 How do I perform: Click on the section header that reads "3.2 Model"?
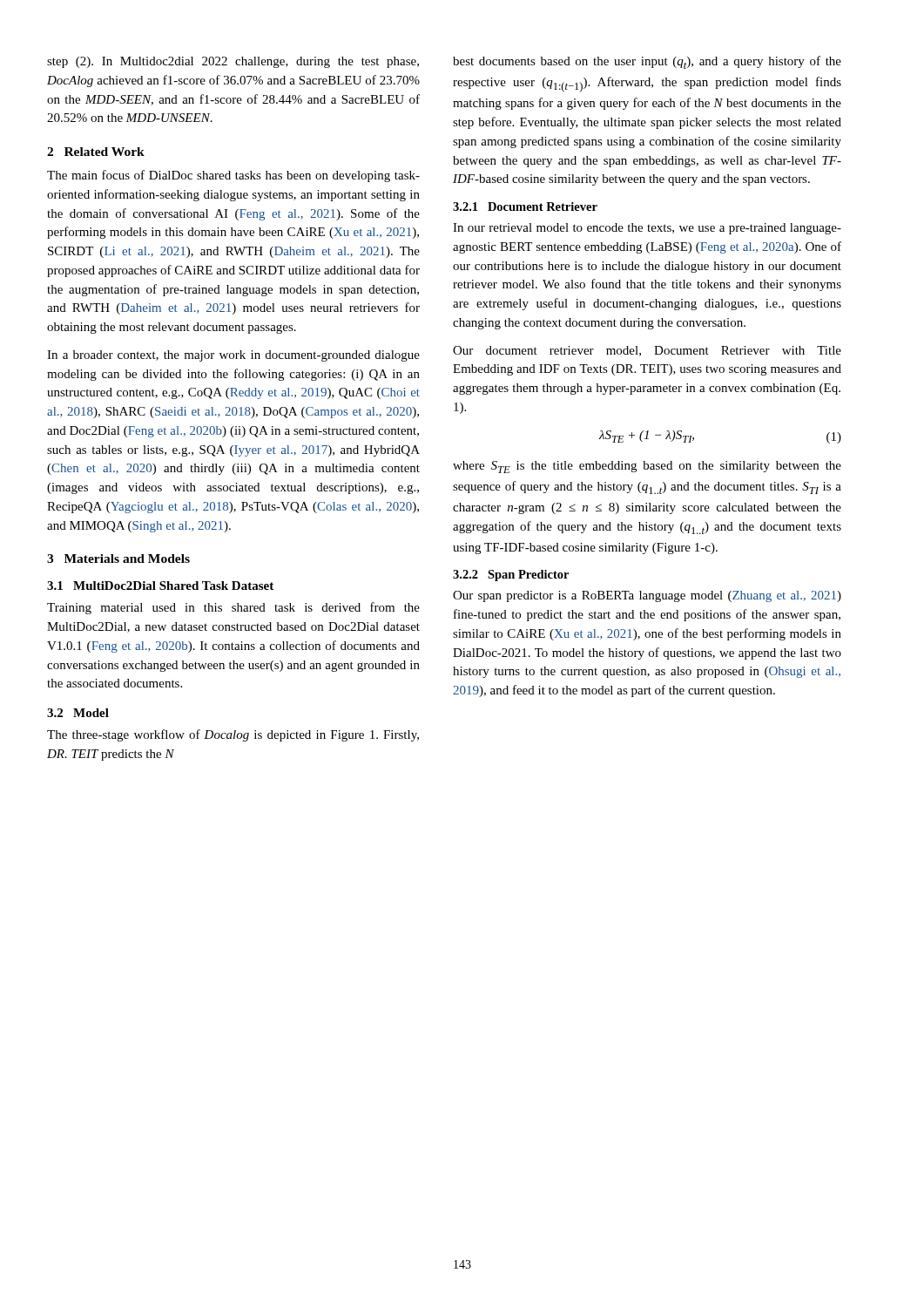click(x=78, y=713)
